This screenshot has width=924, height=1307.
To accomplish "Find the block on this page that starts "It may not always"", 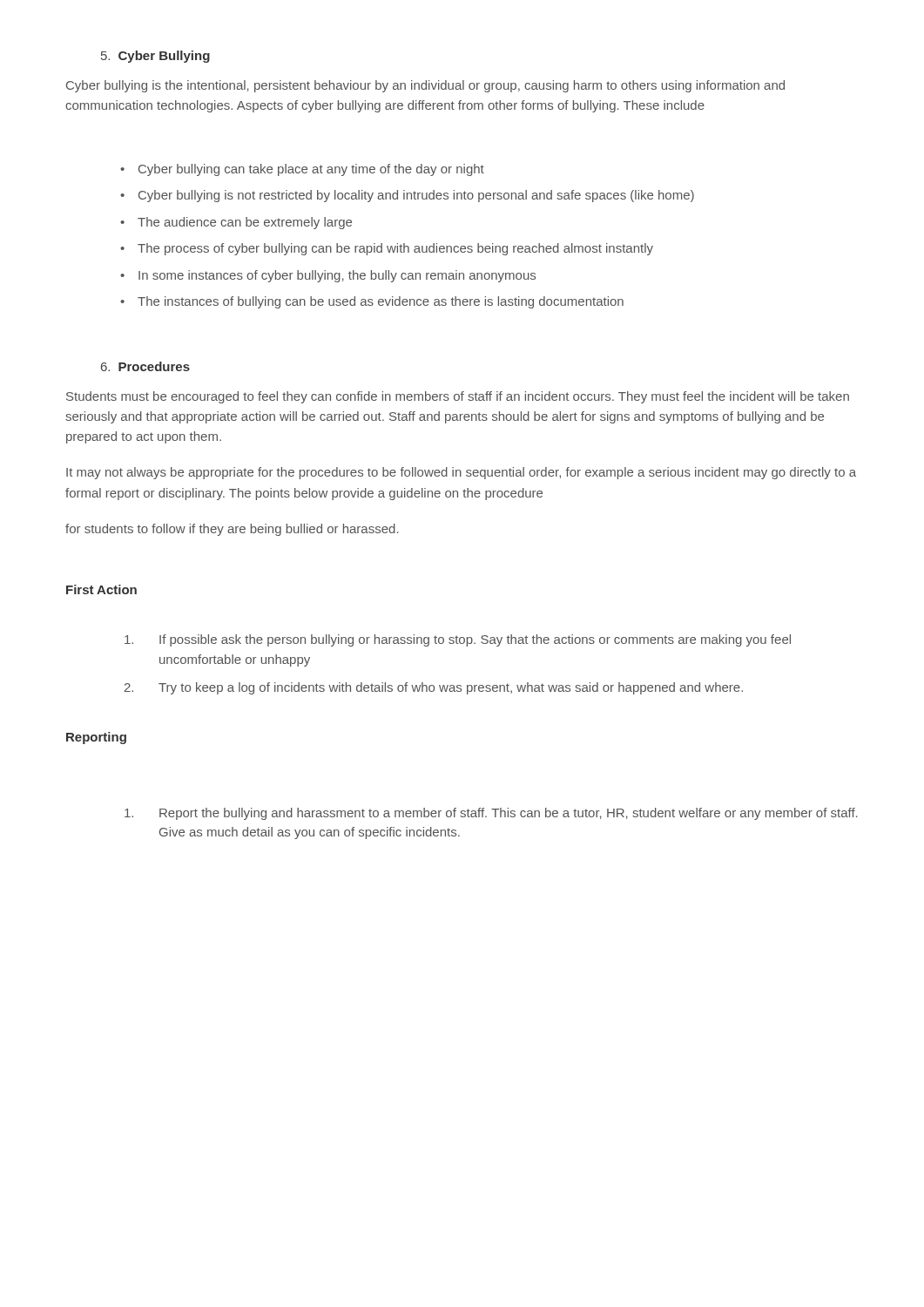I will (x=461, y=482).
